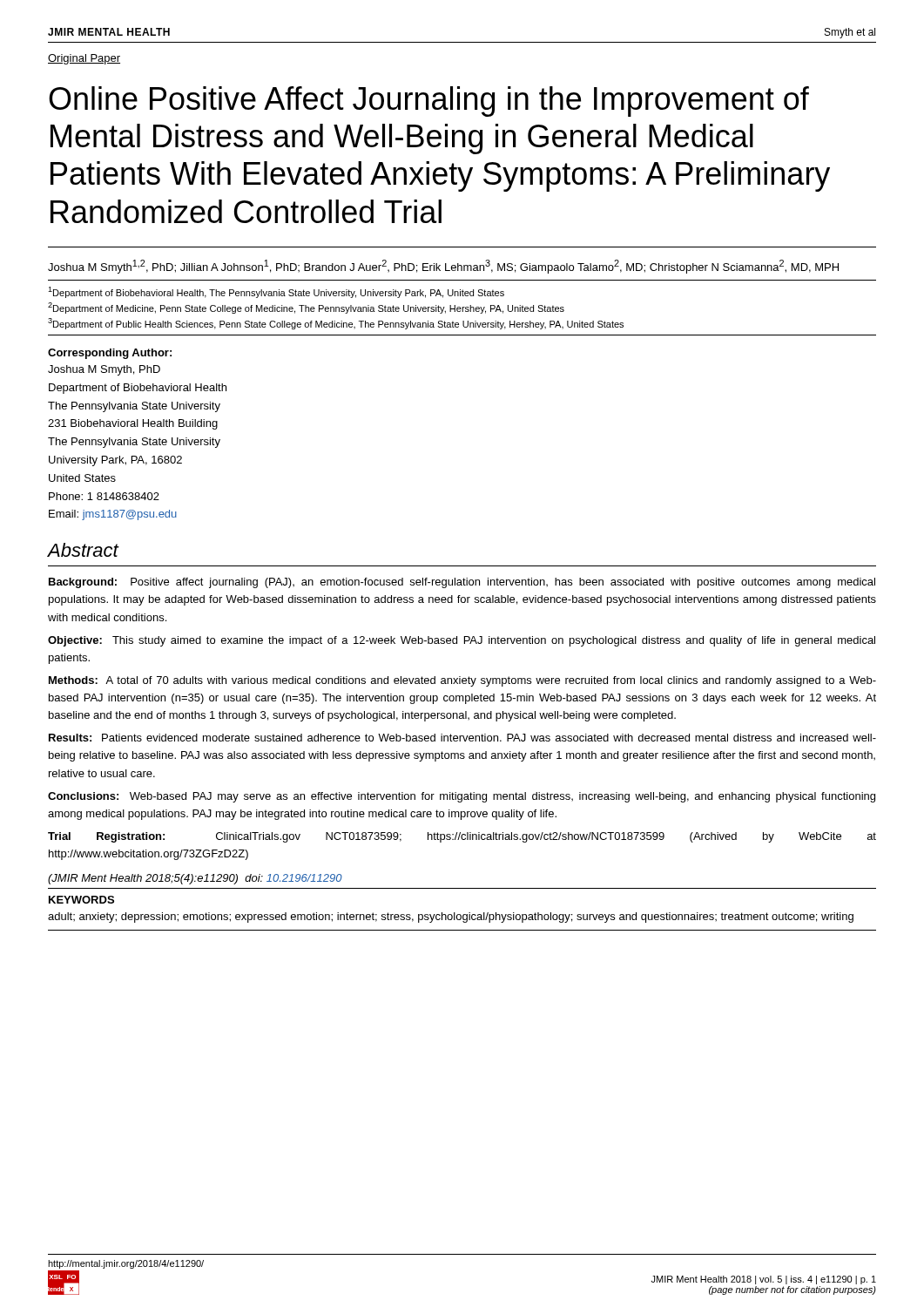The image size is (924, 1307).
Task: Find the region starting "Results: Patients evidenced moderate sustained"
Action: pos(462,755)
